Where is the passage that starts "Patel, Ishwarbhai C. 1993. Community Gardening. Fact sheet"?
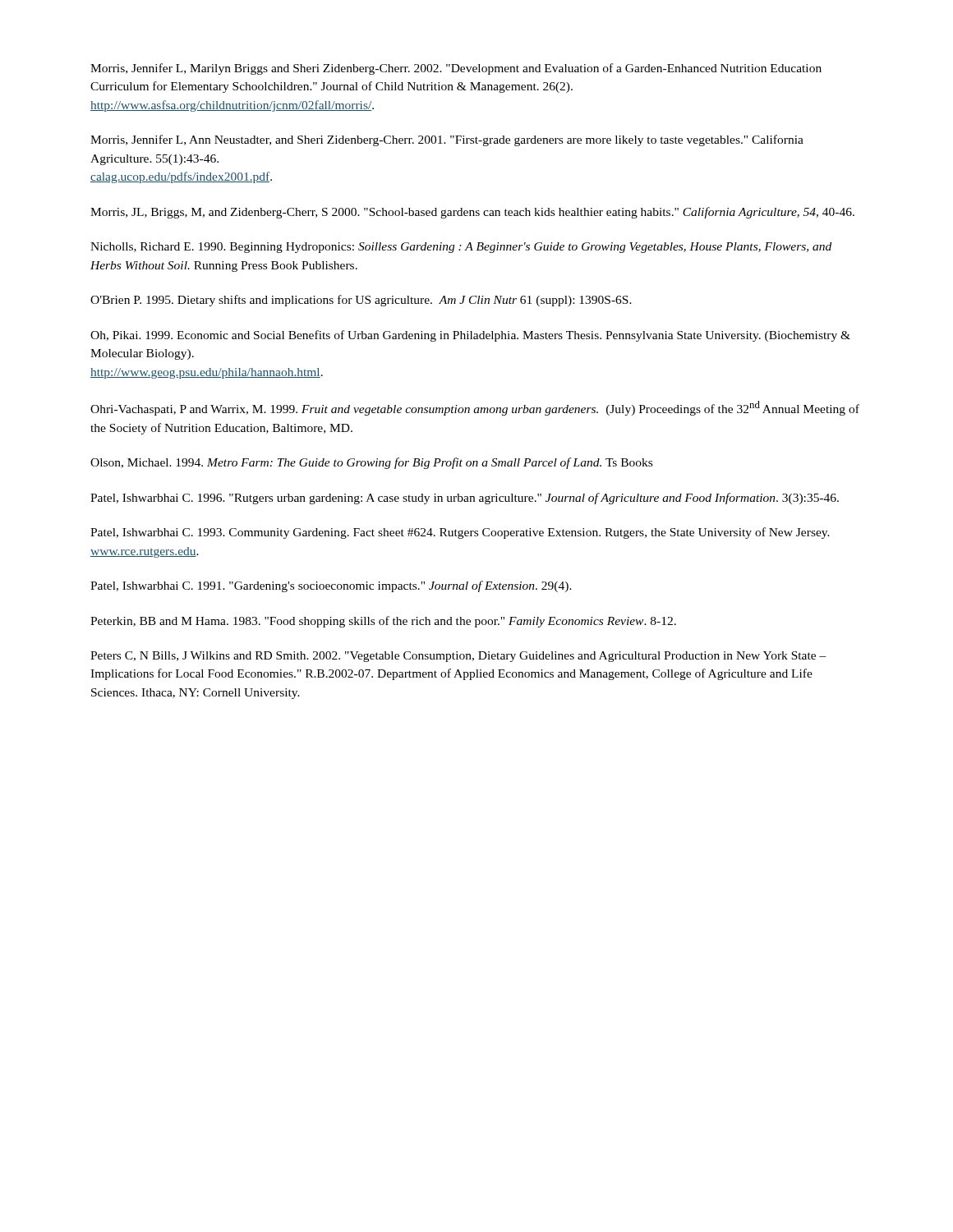The height and width of the screenshot is (1232, 953). [460, 541]
